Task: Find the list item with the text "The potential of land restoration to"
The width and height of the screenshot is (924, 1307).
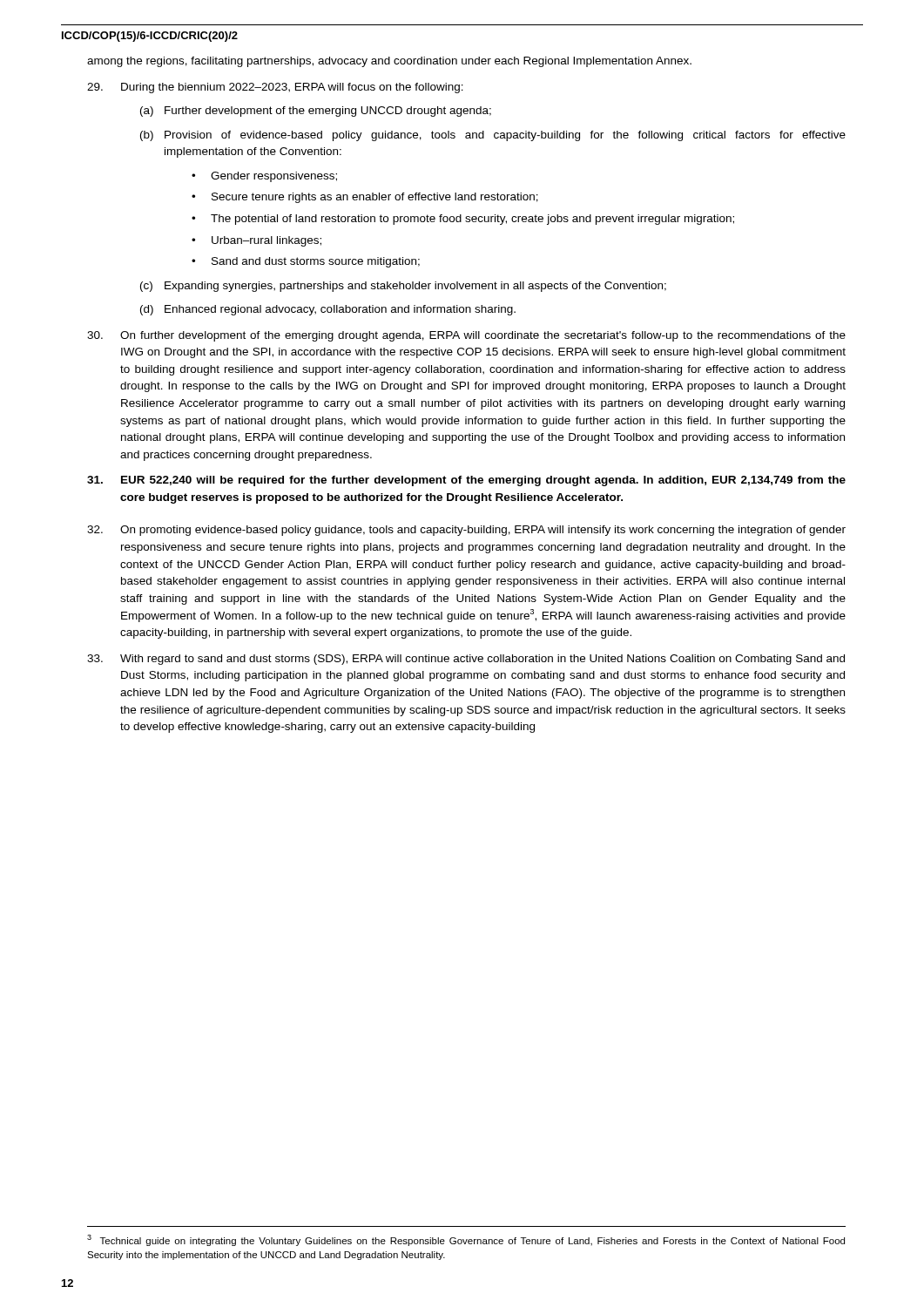Action: (473, 218)
